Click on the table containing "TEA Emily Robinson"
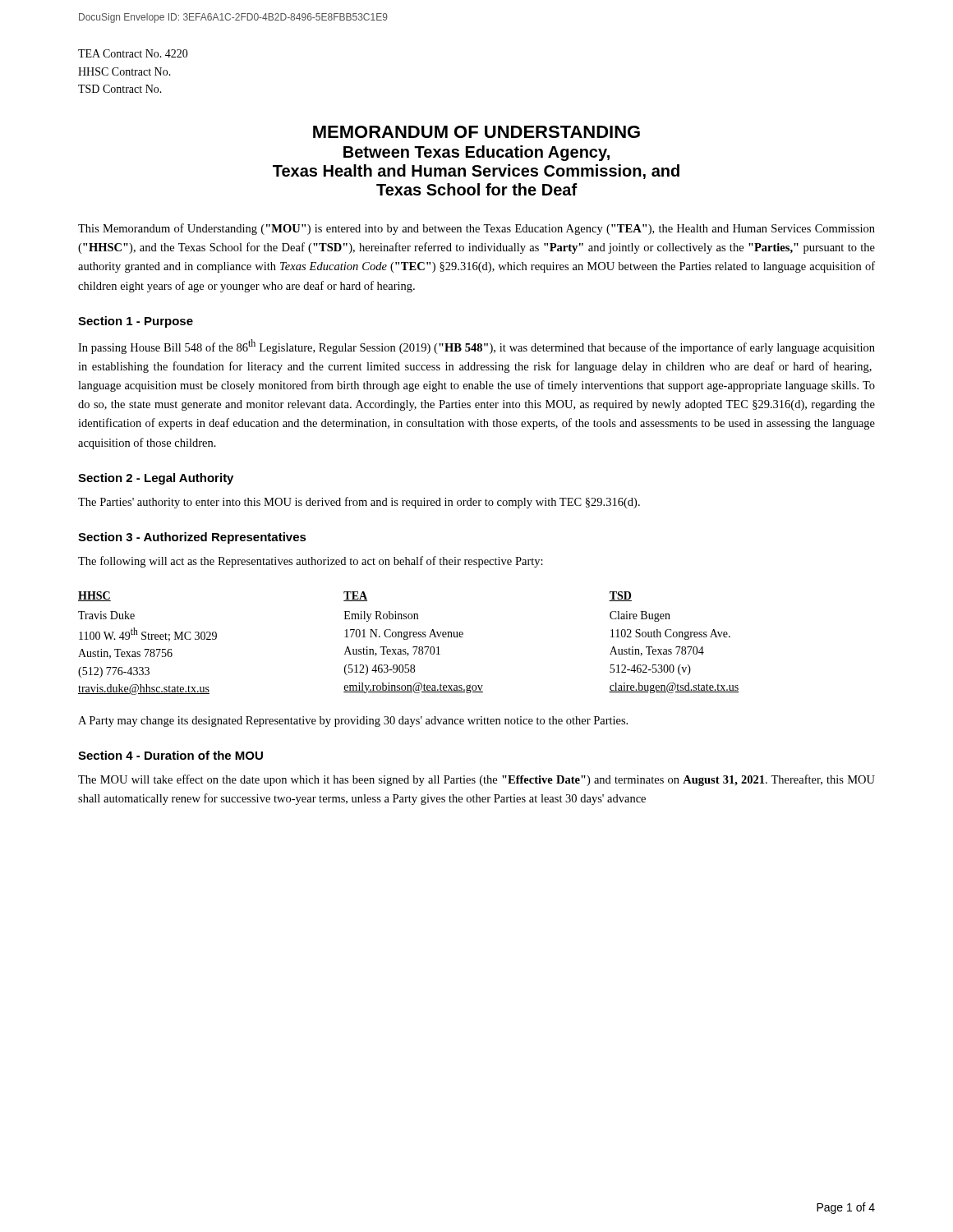 pos(476,643)
